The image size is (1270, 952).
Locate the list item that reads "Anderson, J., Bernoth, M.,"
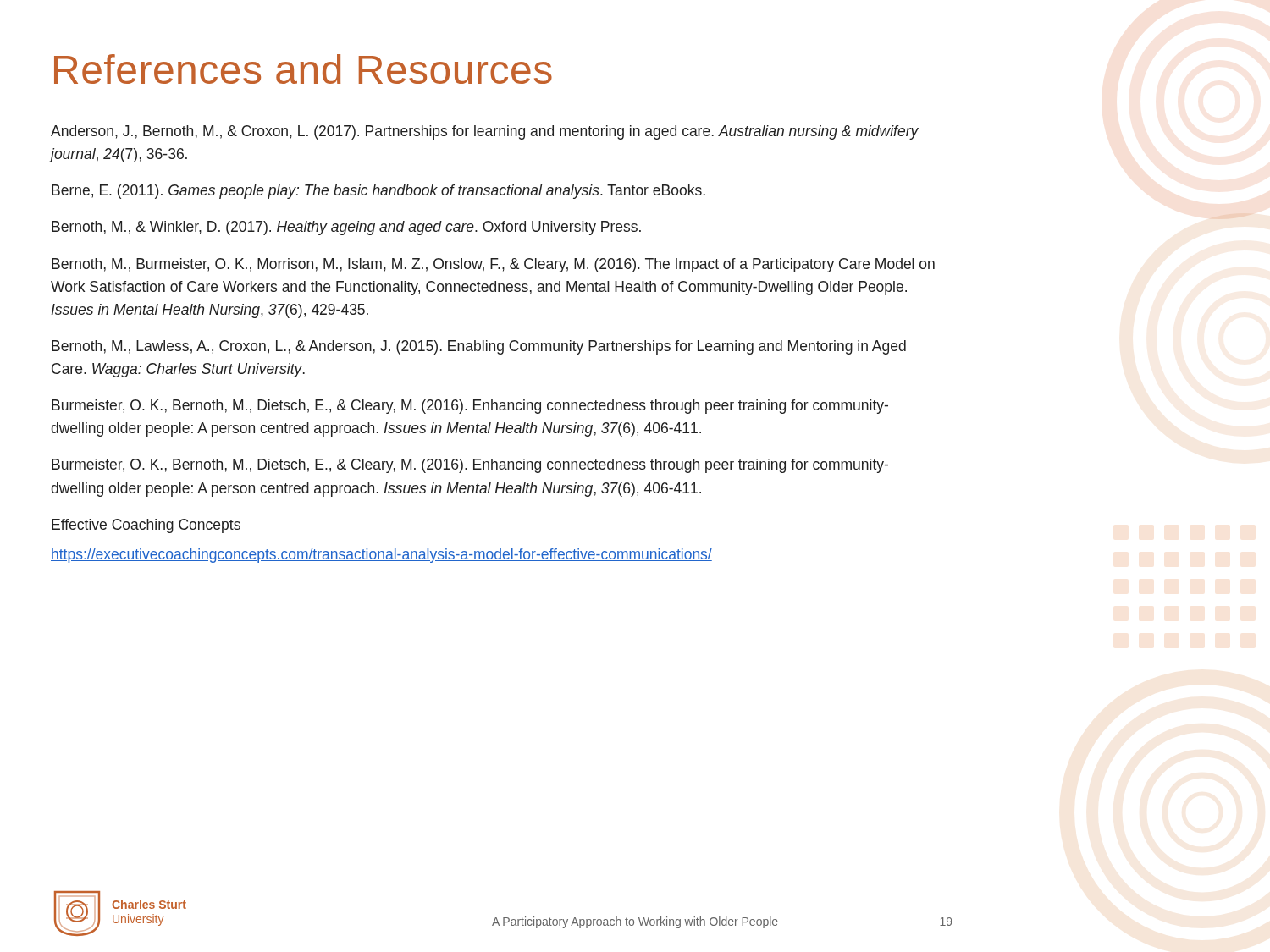[484, 143]
